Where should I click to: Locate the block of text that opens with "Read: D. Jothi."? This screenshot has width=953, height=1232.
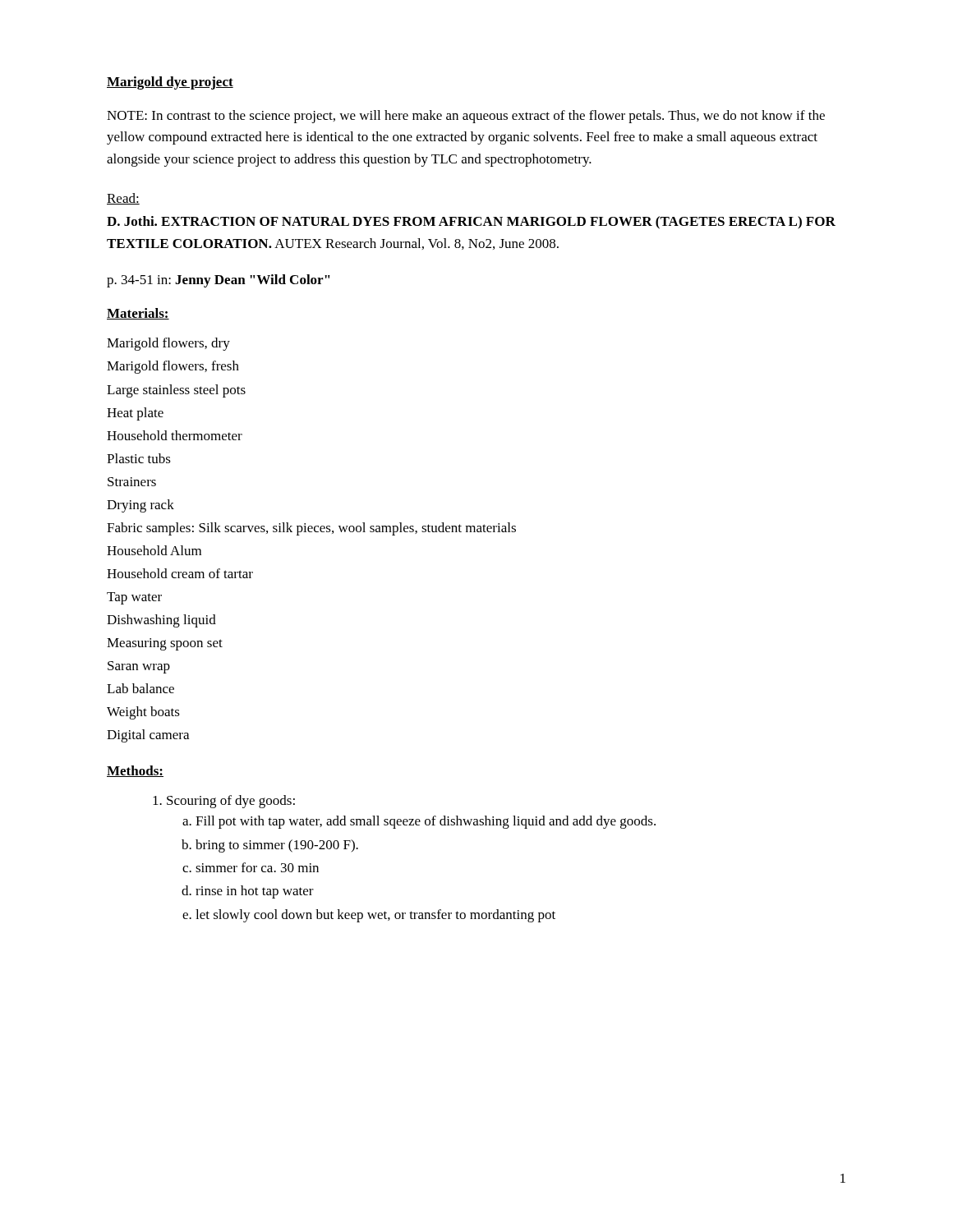pos(476,221)
